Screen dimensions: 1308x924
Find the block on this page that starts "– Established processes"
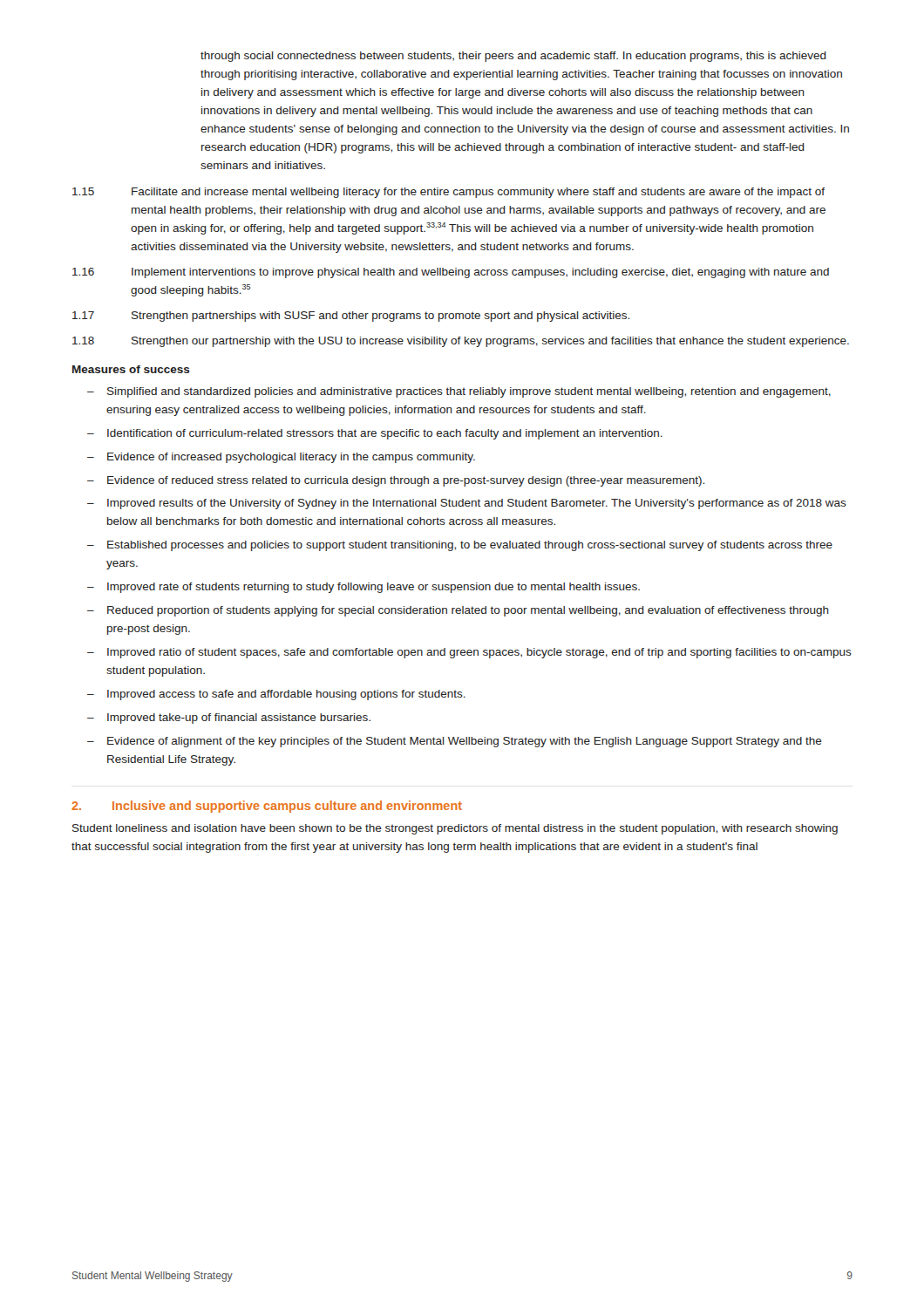coord(470,555)
